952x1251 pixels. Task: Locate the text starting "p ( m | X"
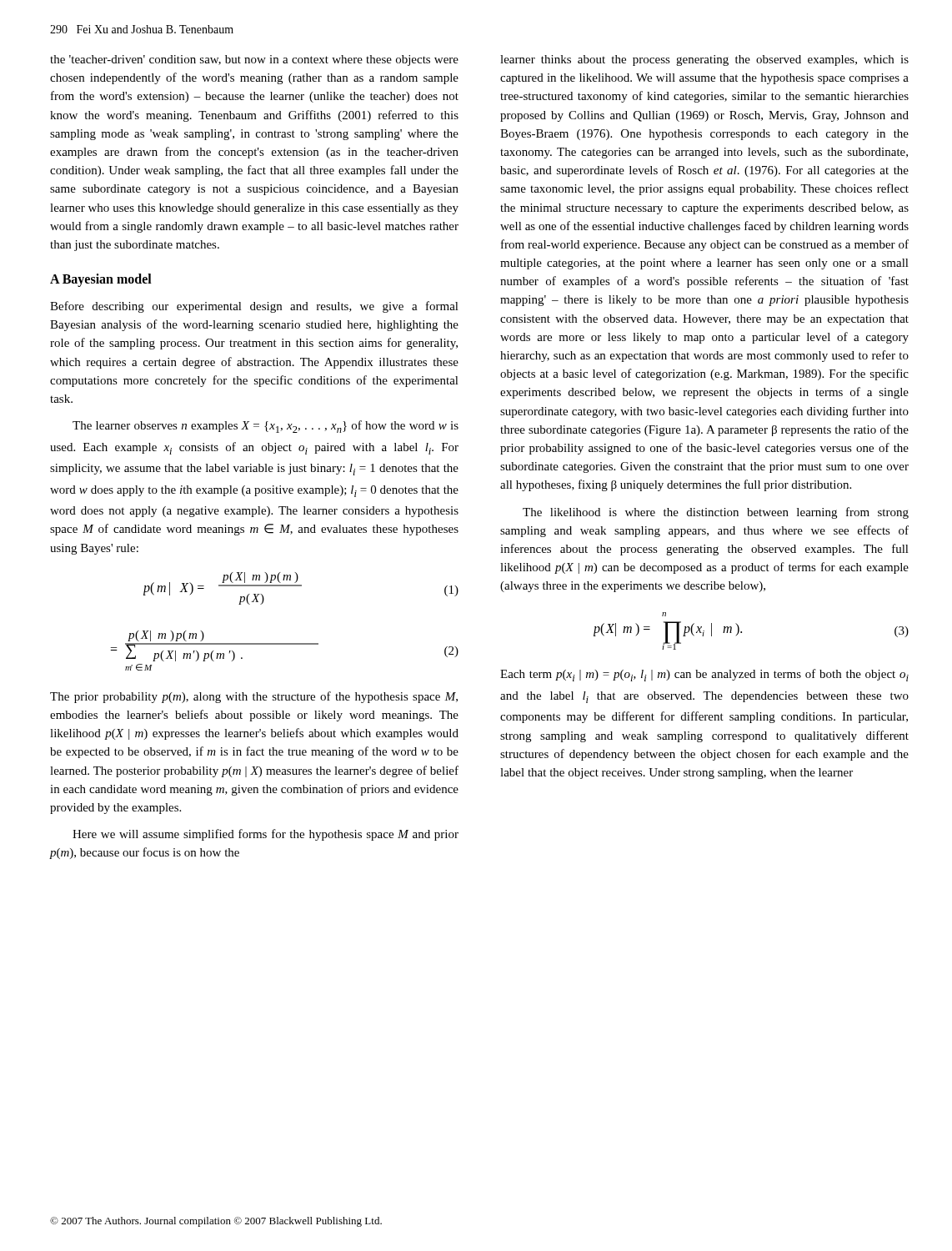click(x=254, y=590)
